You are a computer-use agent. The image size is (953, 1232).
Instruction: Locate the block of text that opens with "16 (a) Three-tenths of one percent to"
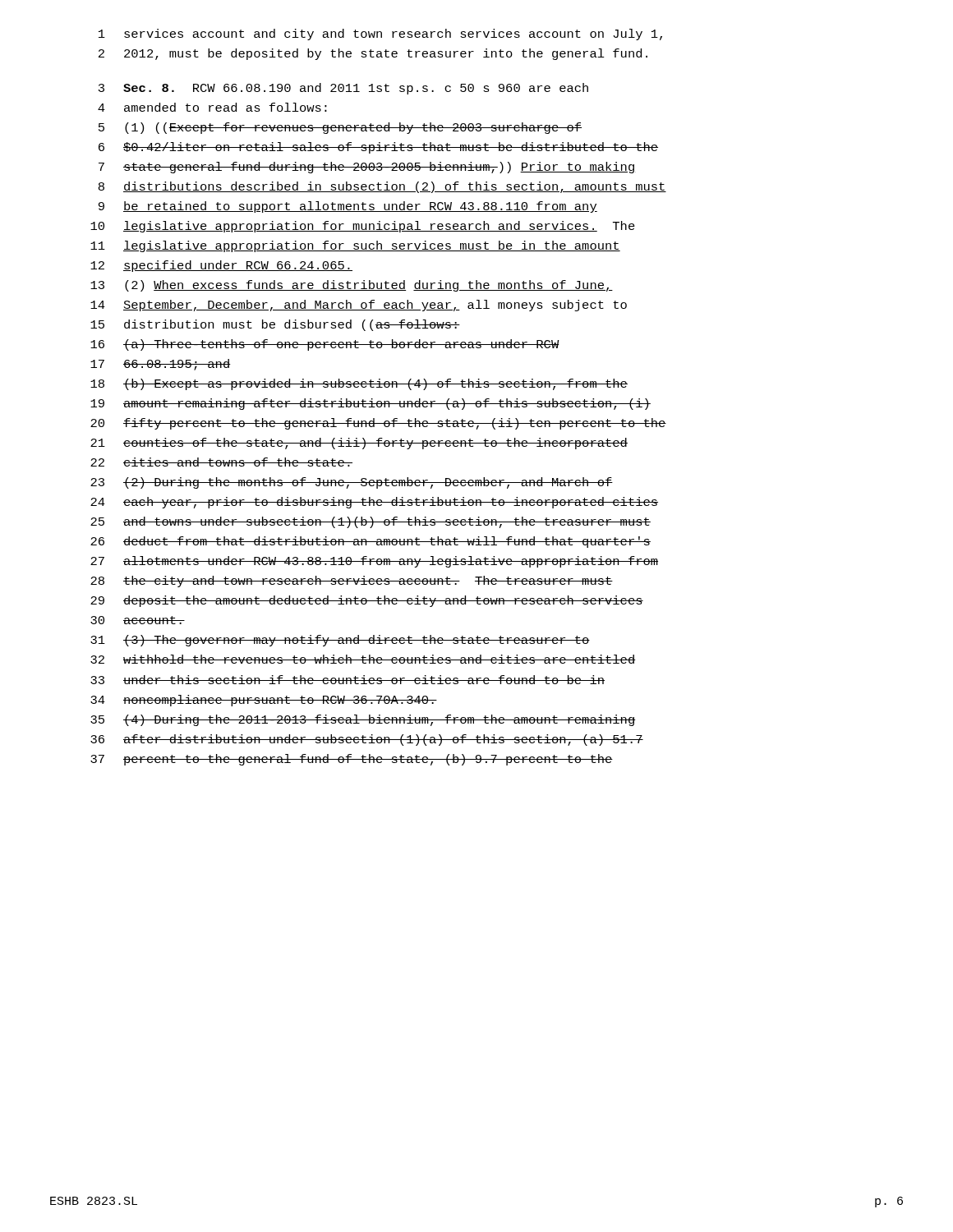tap(489, 345)
